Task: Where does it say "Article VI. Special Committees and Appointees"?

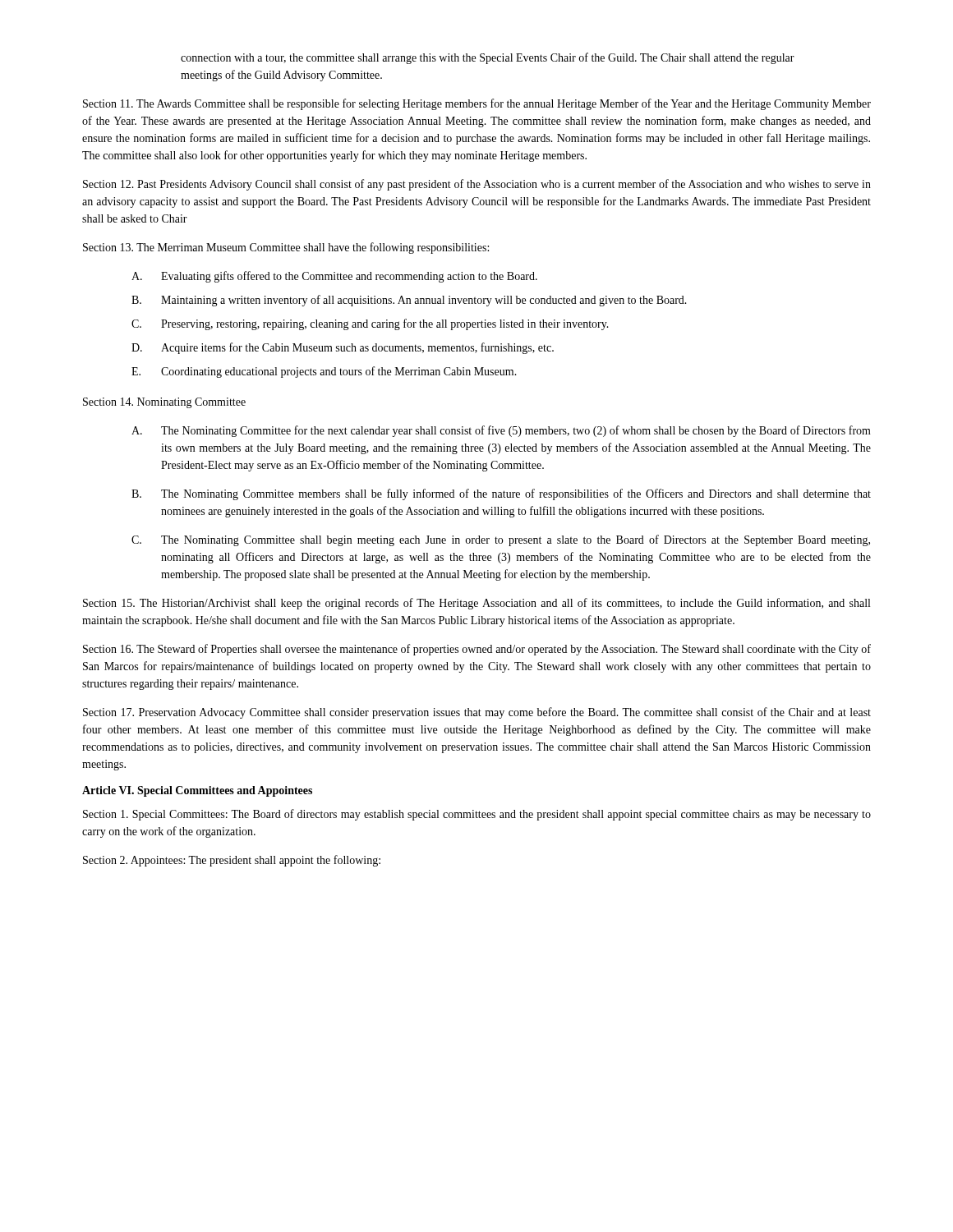Action: tap(197, 791)
